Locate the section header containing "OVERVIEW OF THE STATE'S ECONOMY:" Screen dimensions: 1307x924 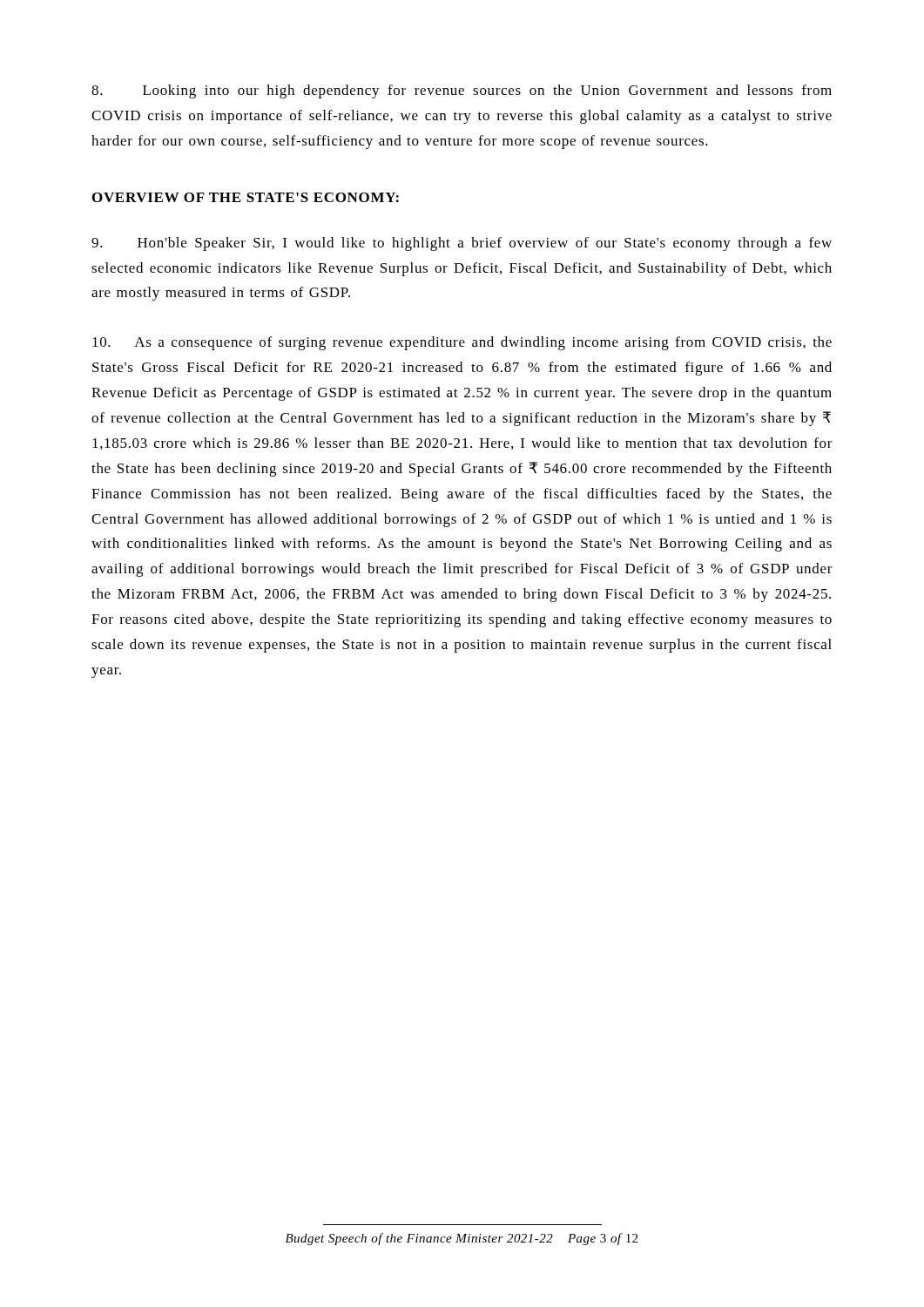coord(246,197)
